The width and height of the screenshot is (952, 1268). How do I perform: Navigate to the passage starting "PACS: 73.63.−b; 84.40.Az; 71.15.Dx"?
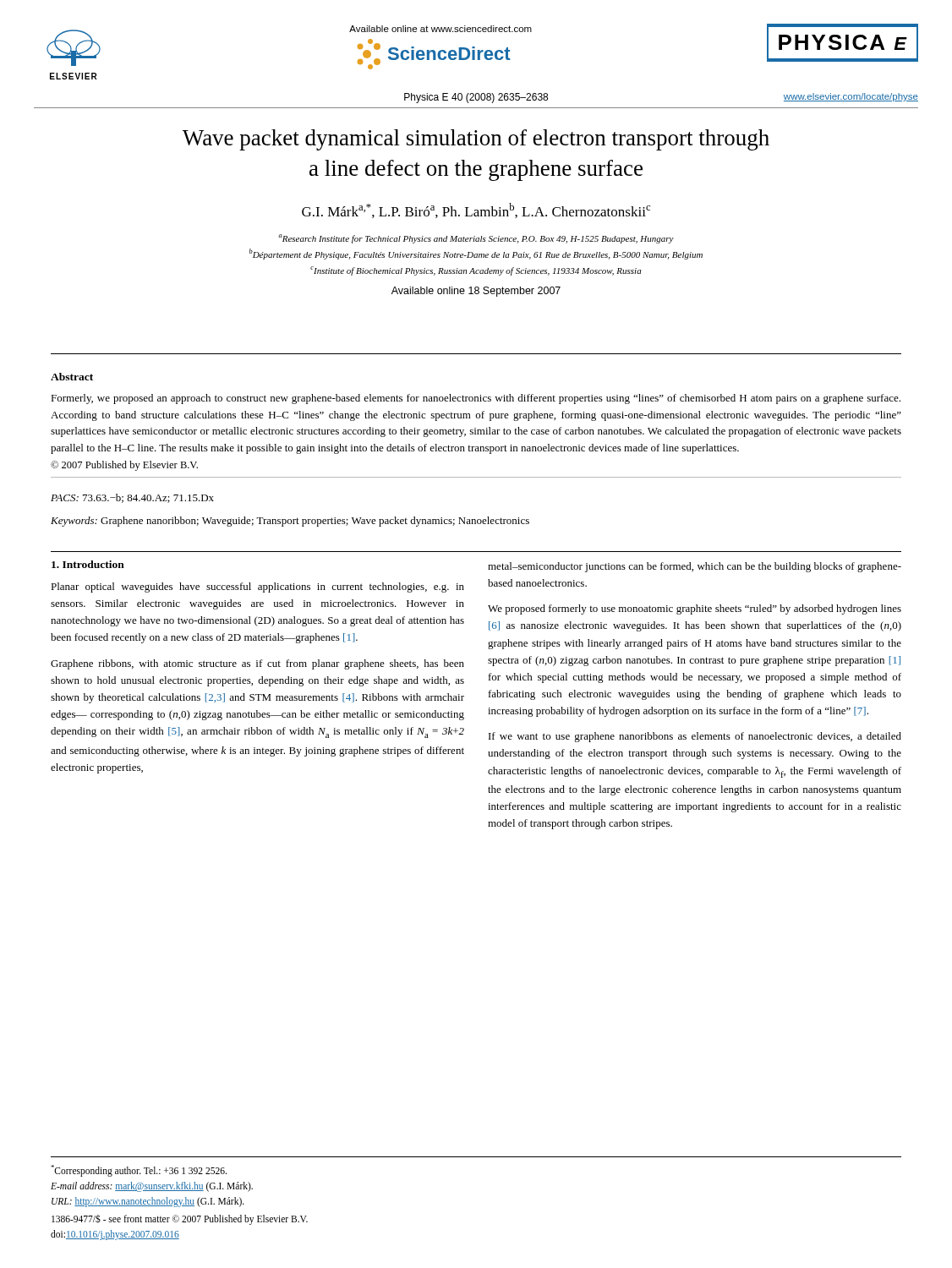coord(132,497)
